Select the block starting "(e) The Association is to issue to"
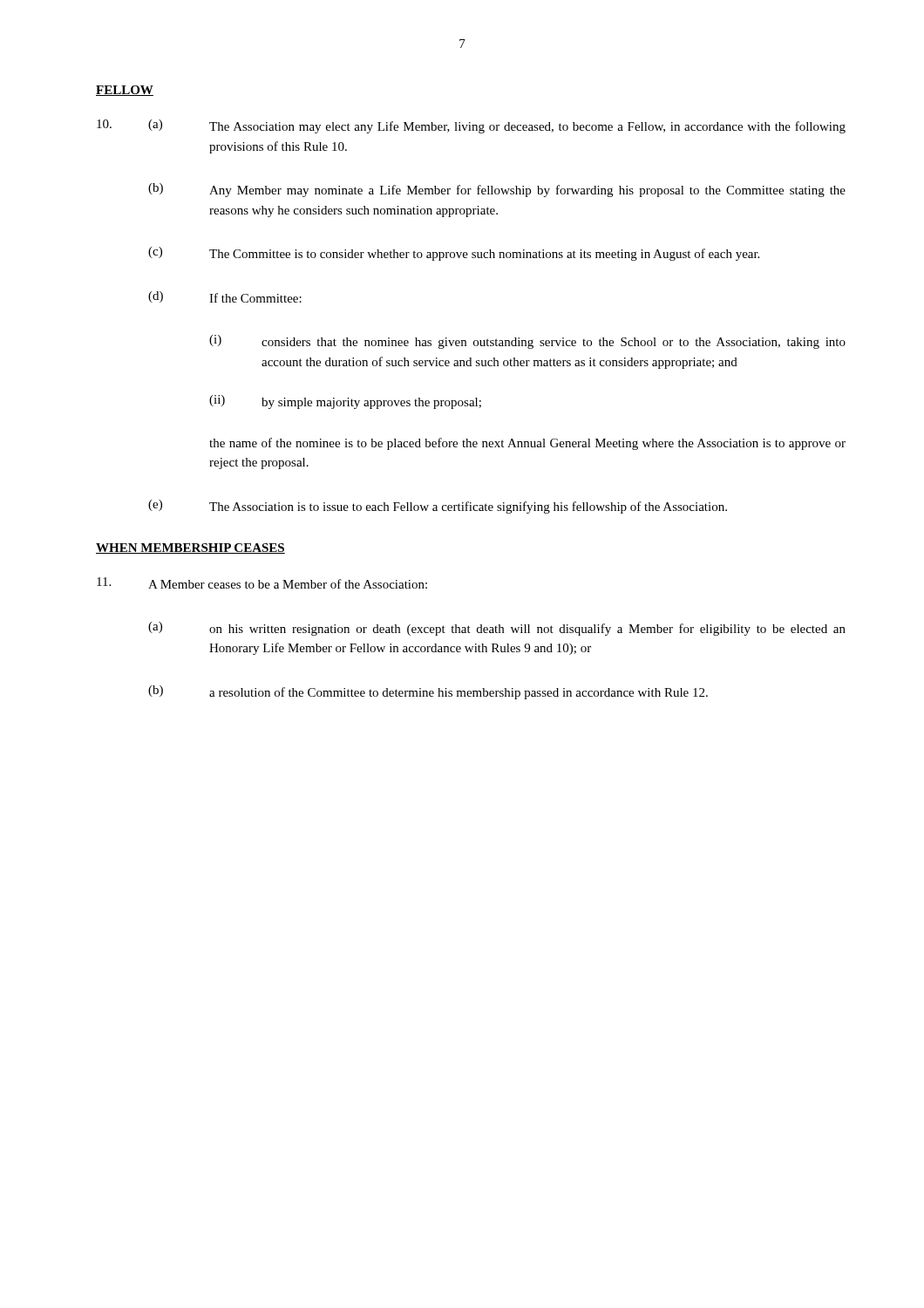Image resolution: width=924 pixels, height=1308 pixels. point(471,506)
